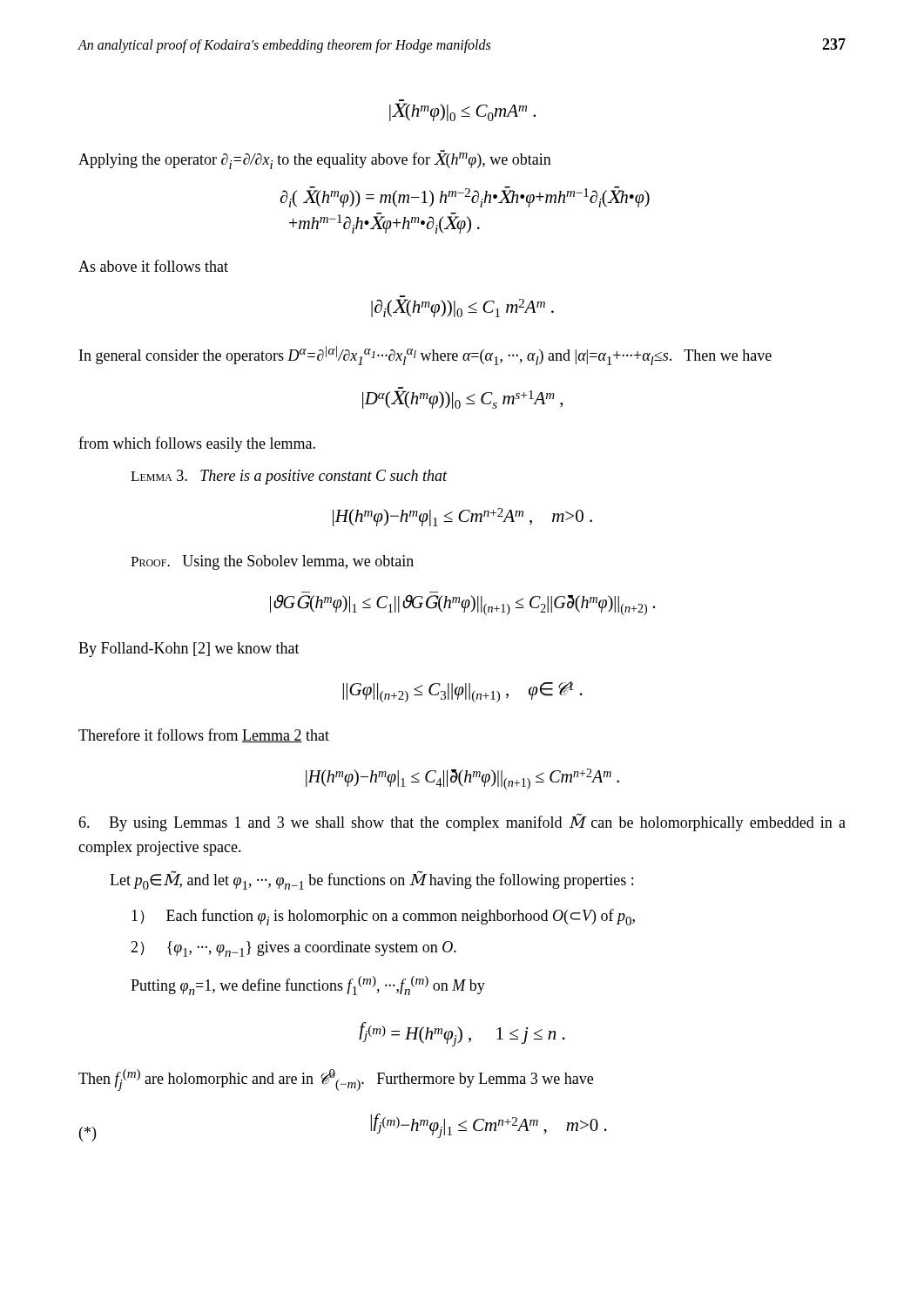Locate the region starting "Putting φn=1, we define functions f1(m), ···,fn(m)"

pos(308,985)
